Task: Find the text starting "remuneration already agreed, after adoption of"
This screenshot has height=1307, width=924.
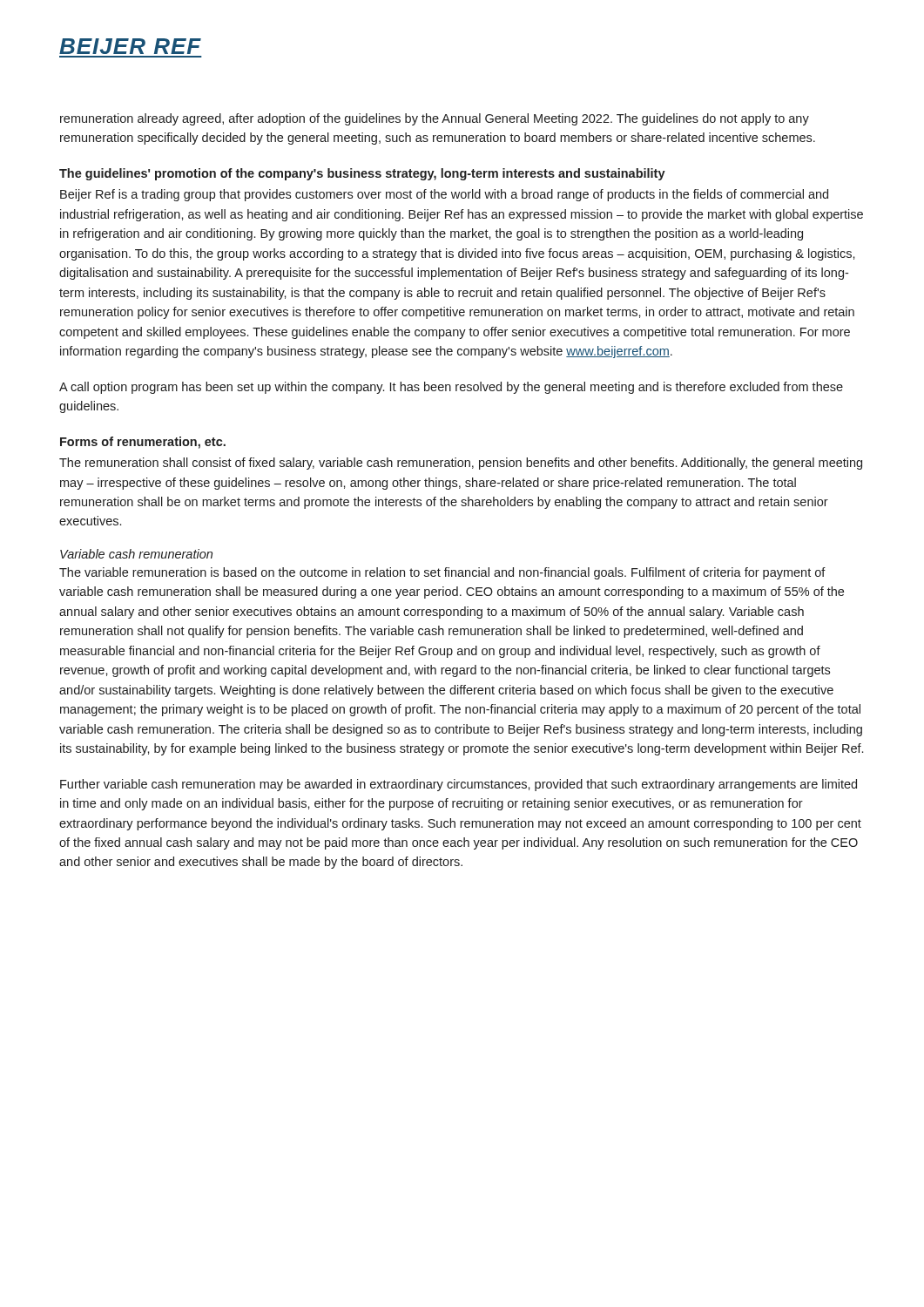Action: coord(438,128)
